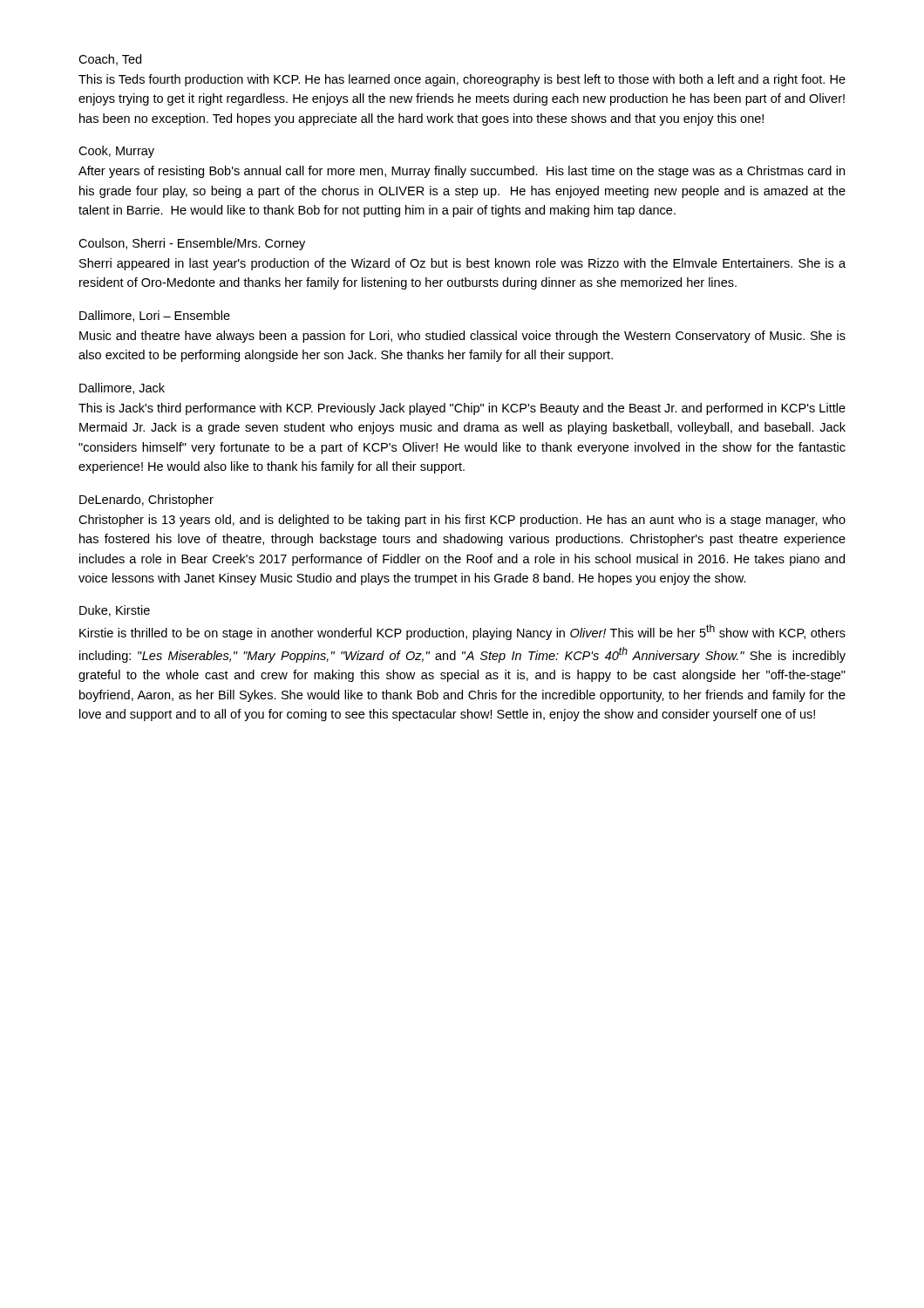
Task: Find the passage starting "Christopher is 13"
Action: 462,549
